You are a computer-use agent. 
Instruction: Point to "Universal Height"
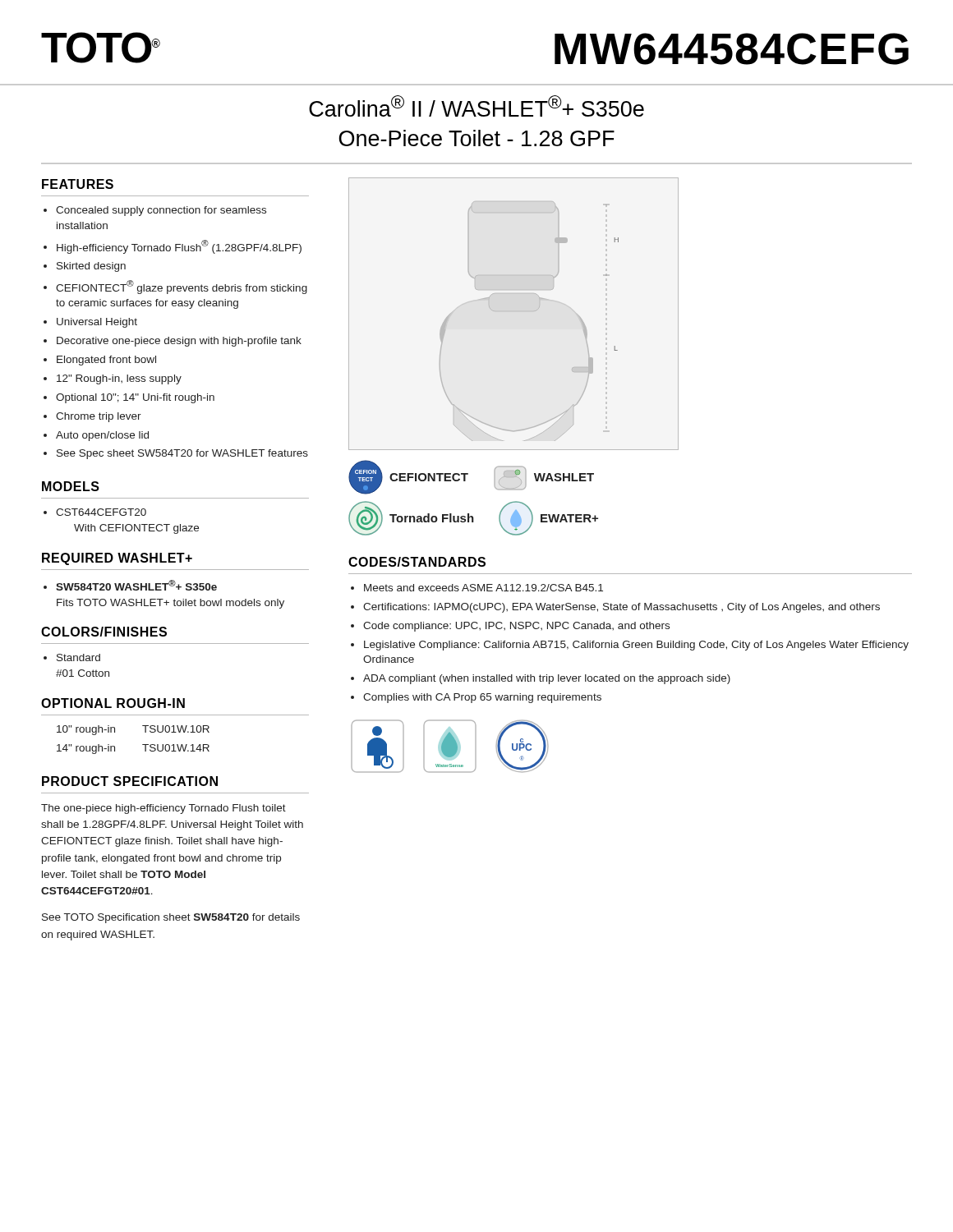[x=97, y=322]
